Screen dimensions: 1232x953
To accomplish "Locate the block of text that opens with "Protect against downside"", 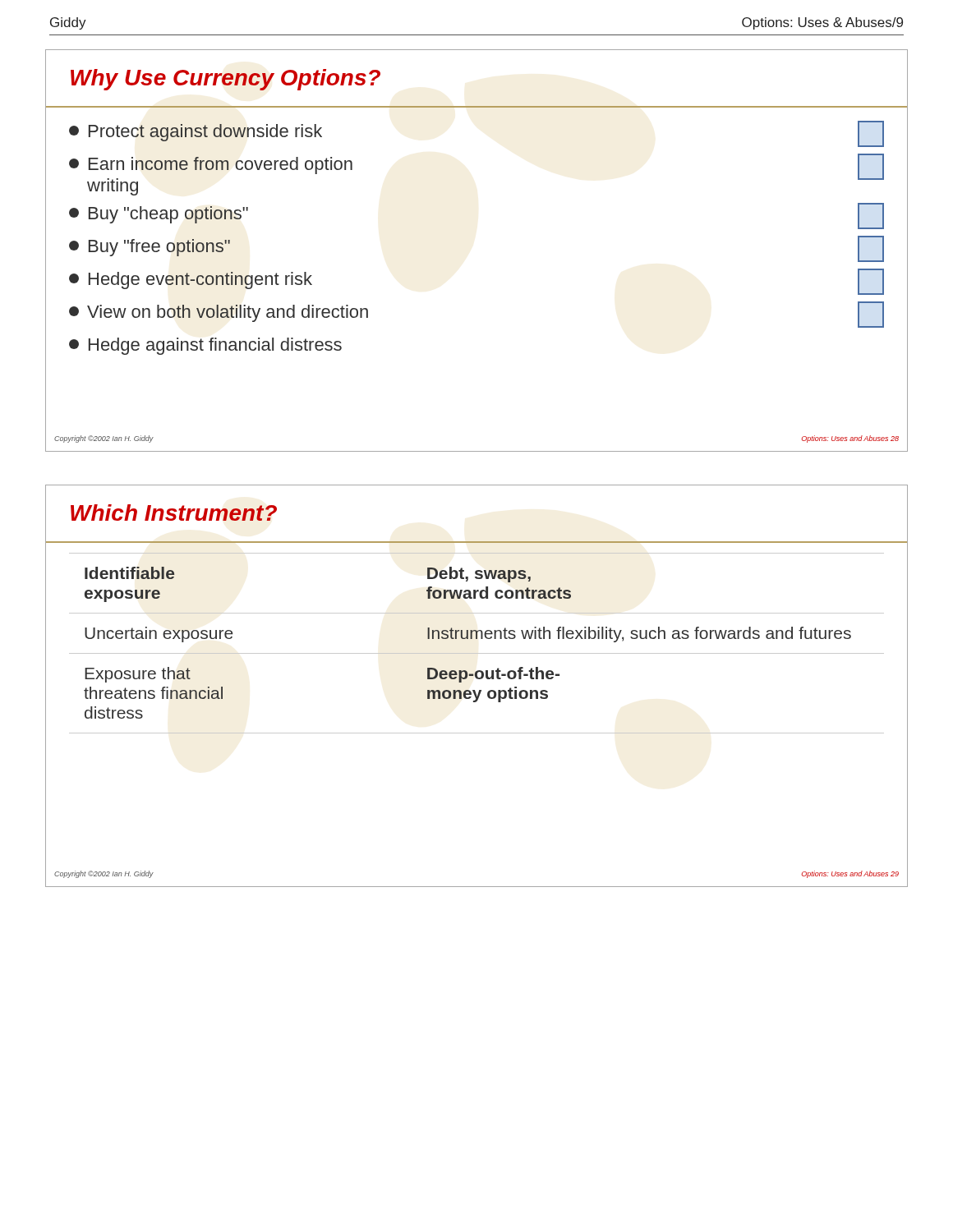I will click(x=205, y=133).
